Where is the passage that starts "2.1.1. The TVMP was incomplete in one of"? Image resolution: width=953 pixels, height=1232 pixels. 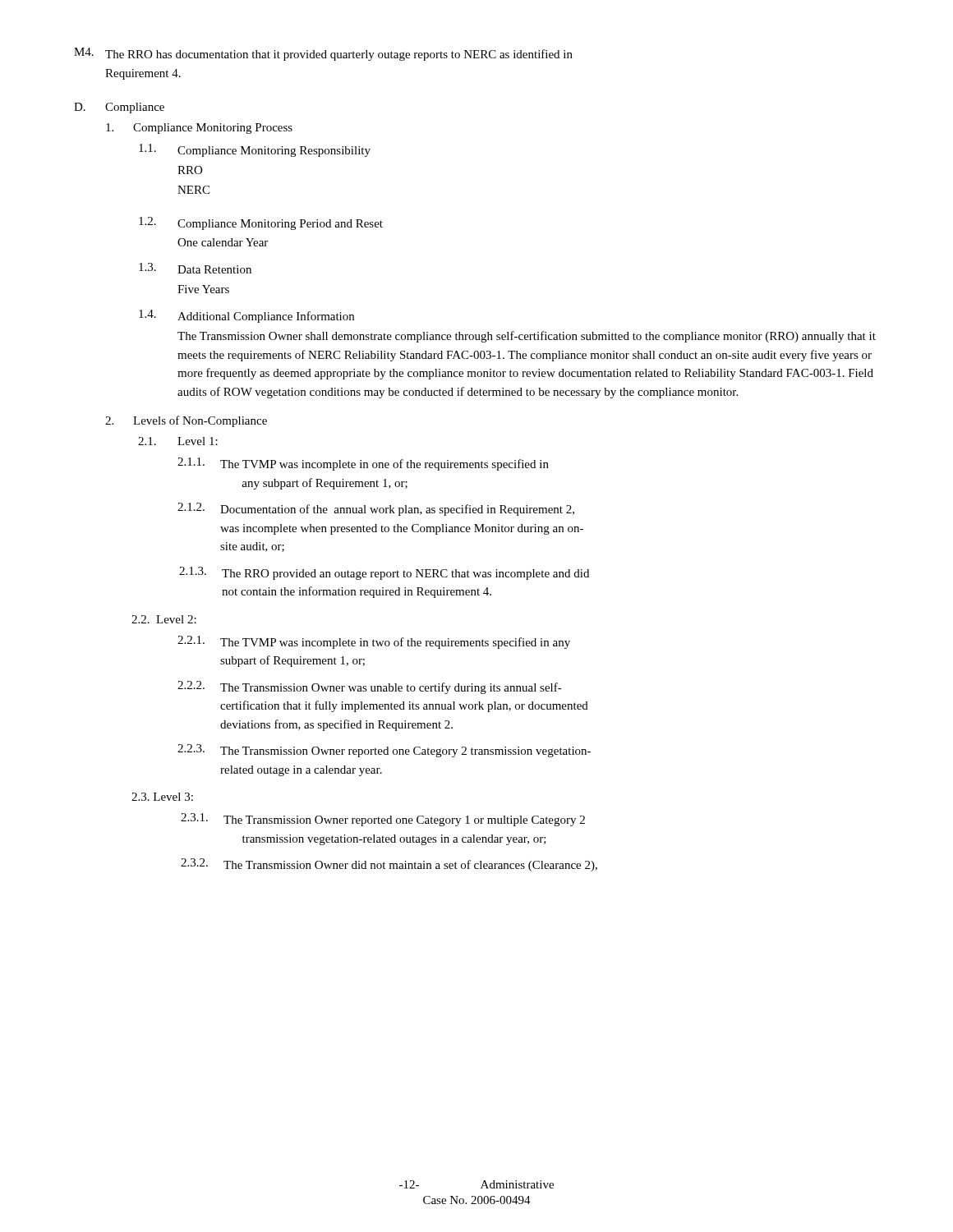click(363, 473)
